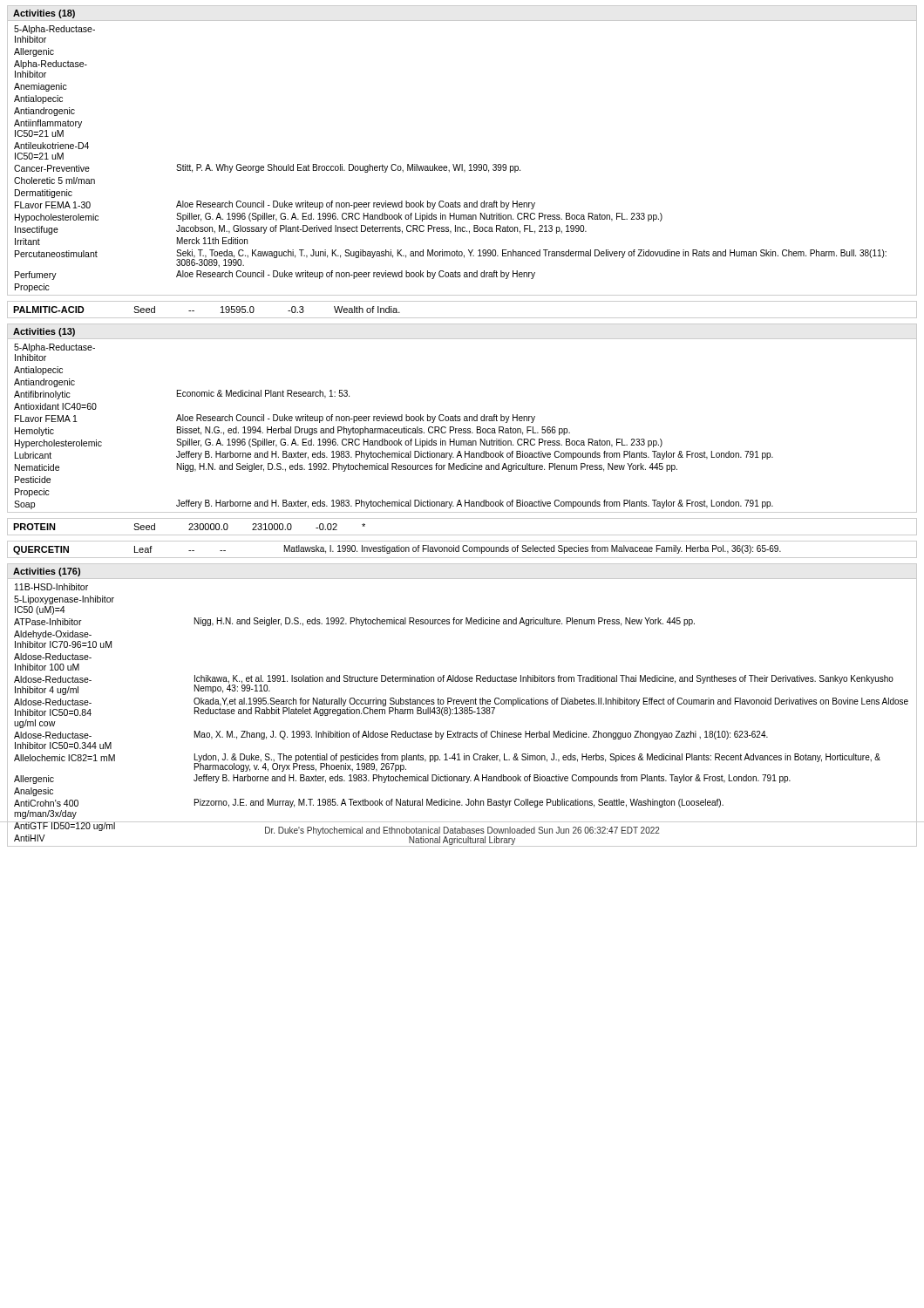Point to the region starting "PROTEIN Seed 230000.0 231000.0 -0.02 *"

(x=189, y=527)
